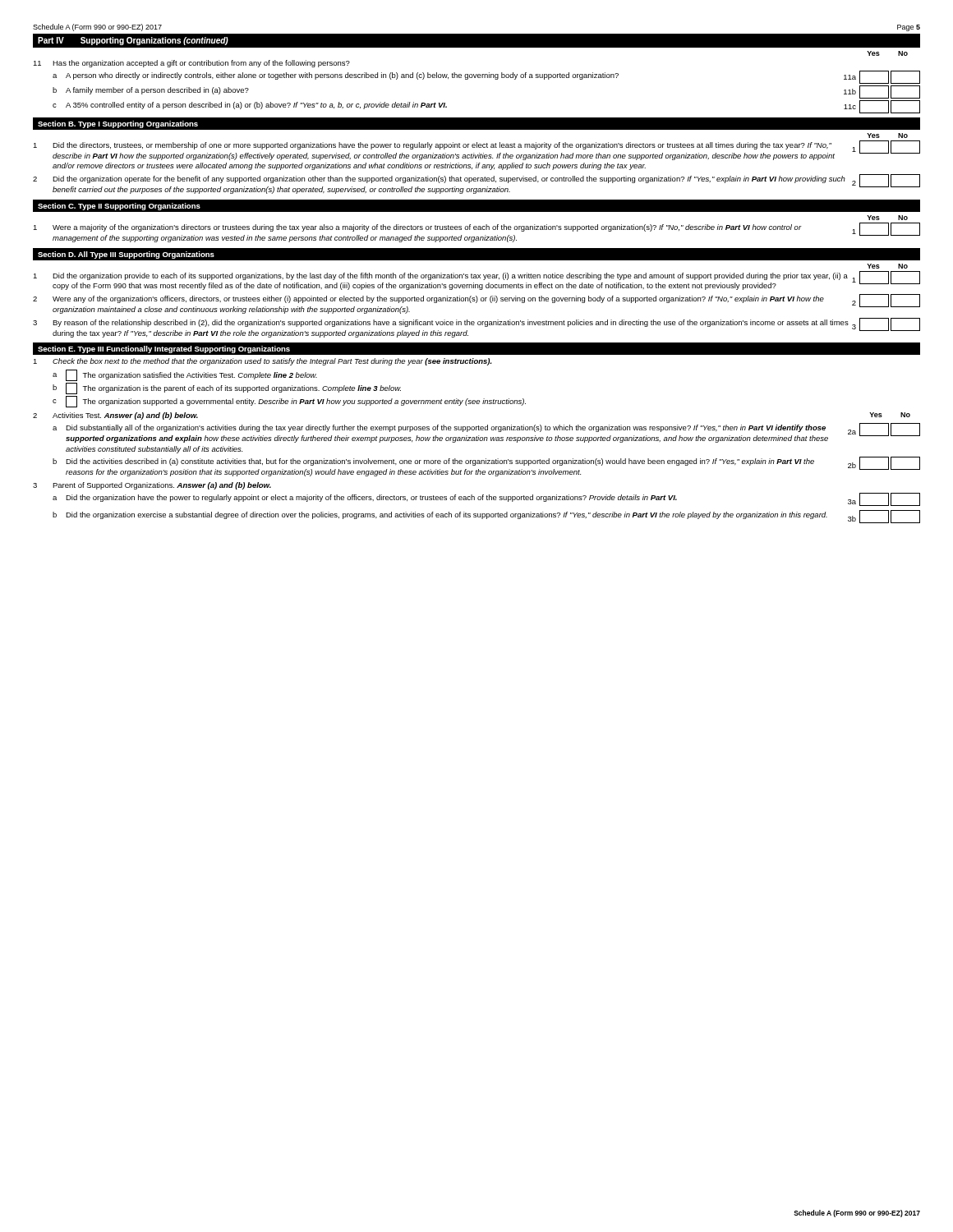Select the text block starting "a A person"
This screenshot has height=1232, width=953.
point(486,77)
